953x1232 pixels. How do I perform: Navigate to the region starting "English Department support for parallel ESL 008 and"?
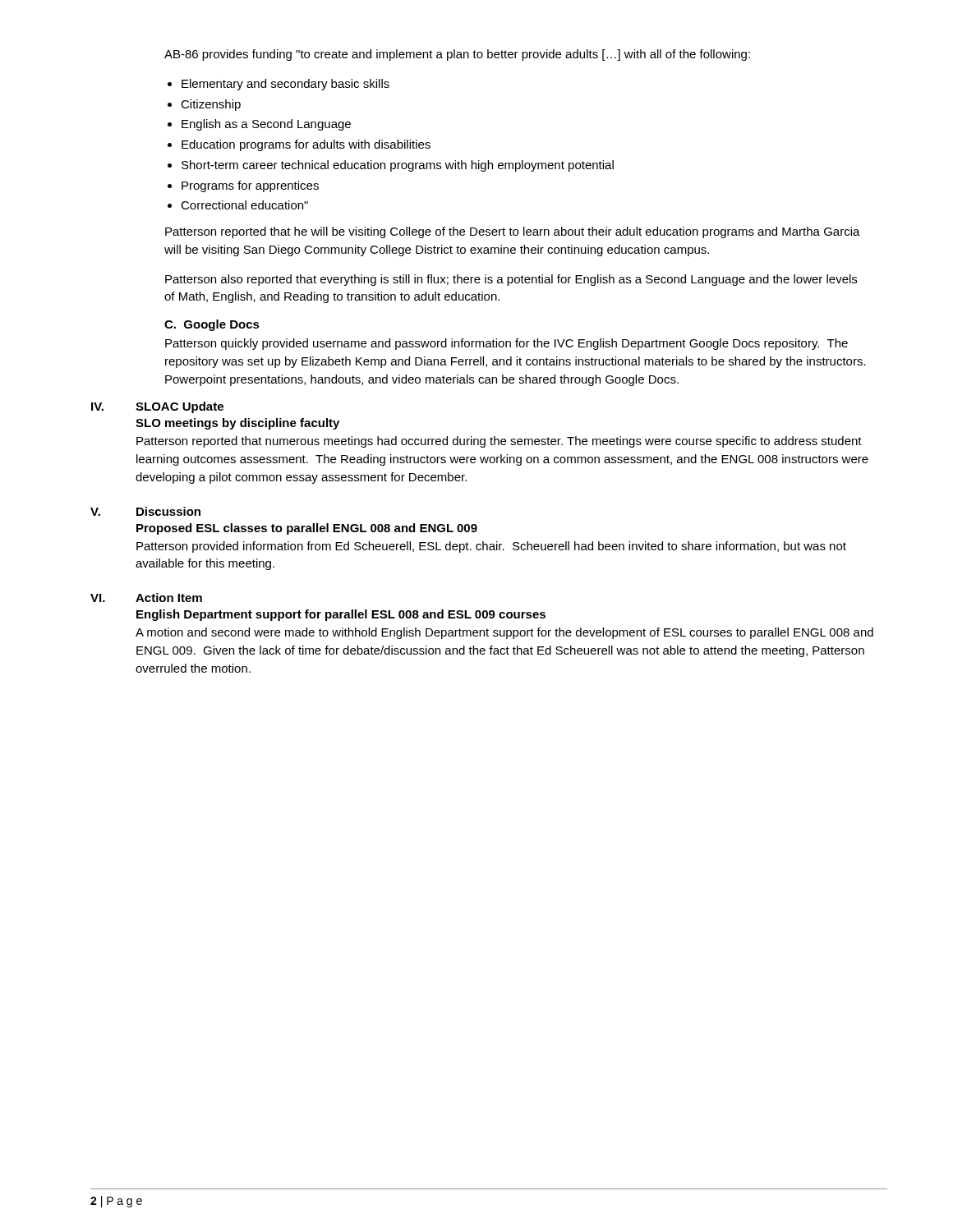[x=341, y=614]
